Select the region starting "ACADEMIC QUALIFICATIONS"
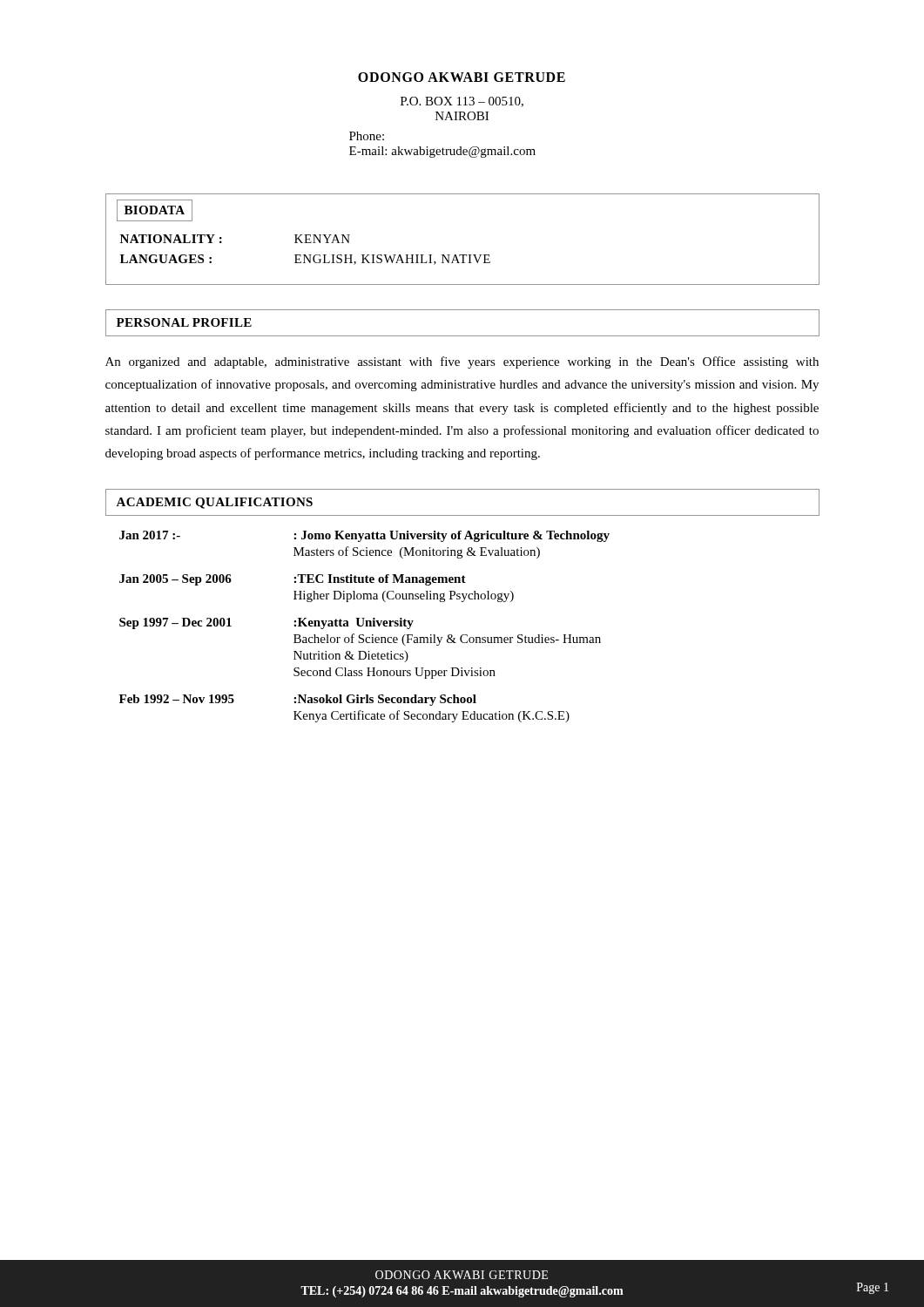This screenshot has height=1307, width=924. [x=462, y=503]
